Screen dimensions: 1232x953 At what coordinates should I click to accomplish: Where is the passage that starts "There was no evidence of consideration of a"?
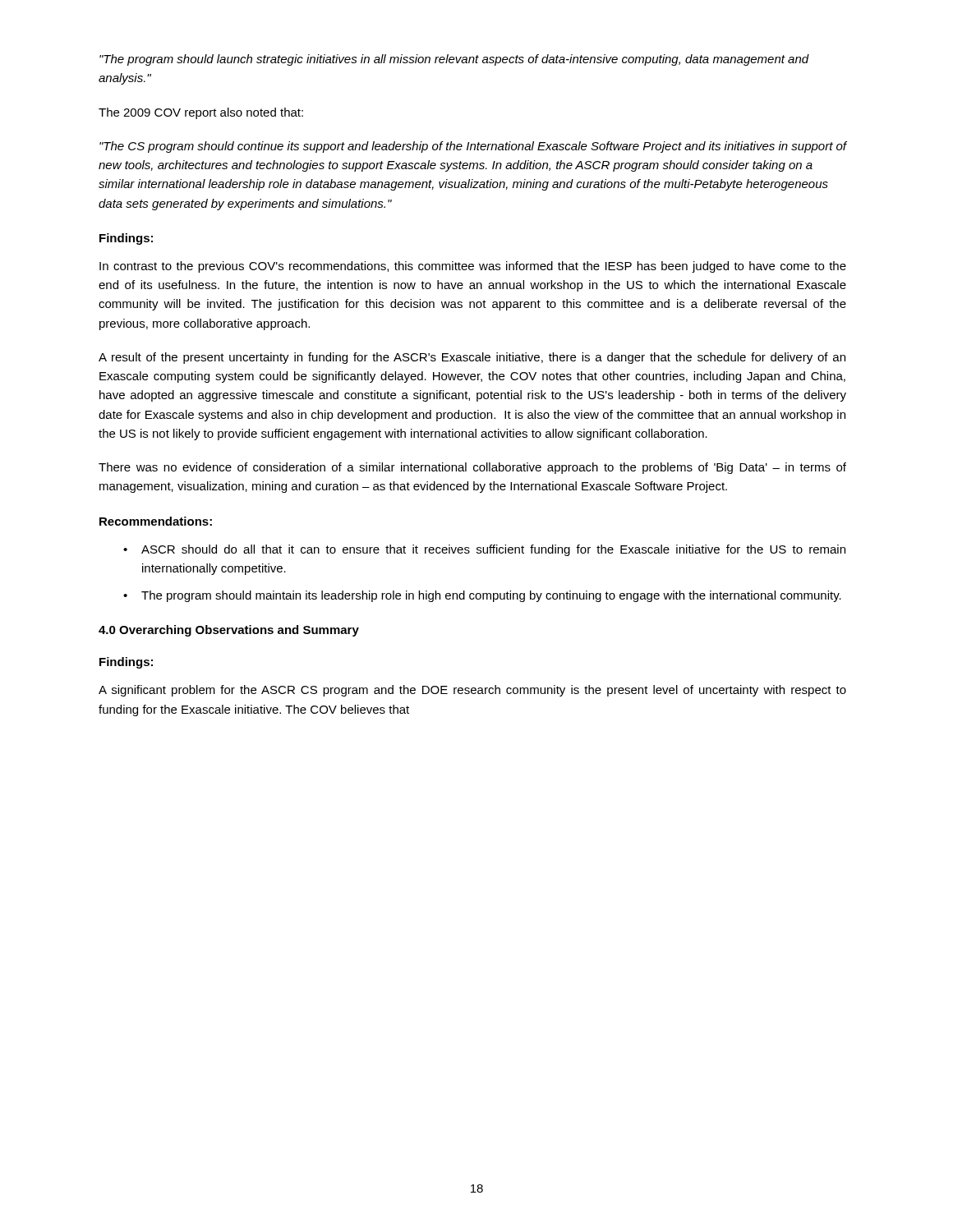(x=472, y=477)
